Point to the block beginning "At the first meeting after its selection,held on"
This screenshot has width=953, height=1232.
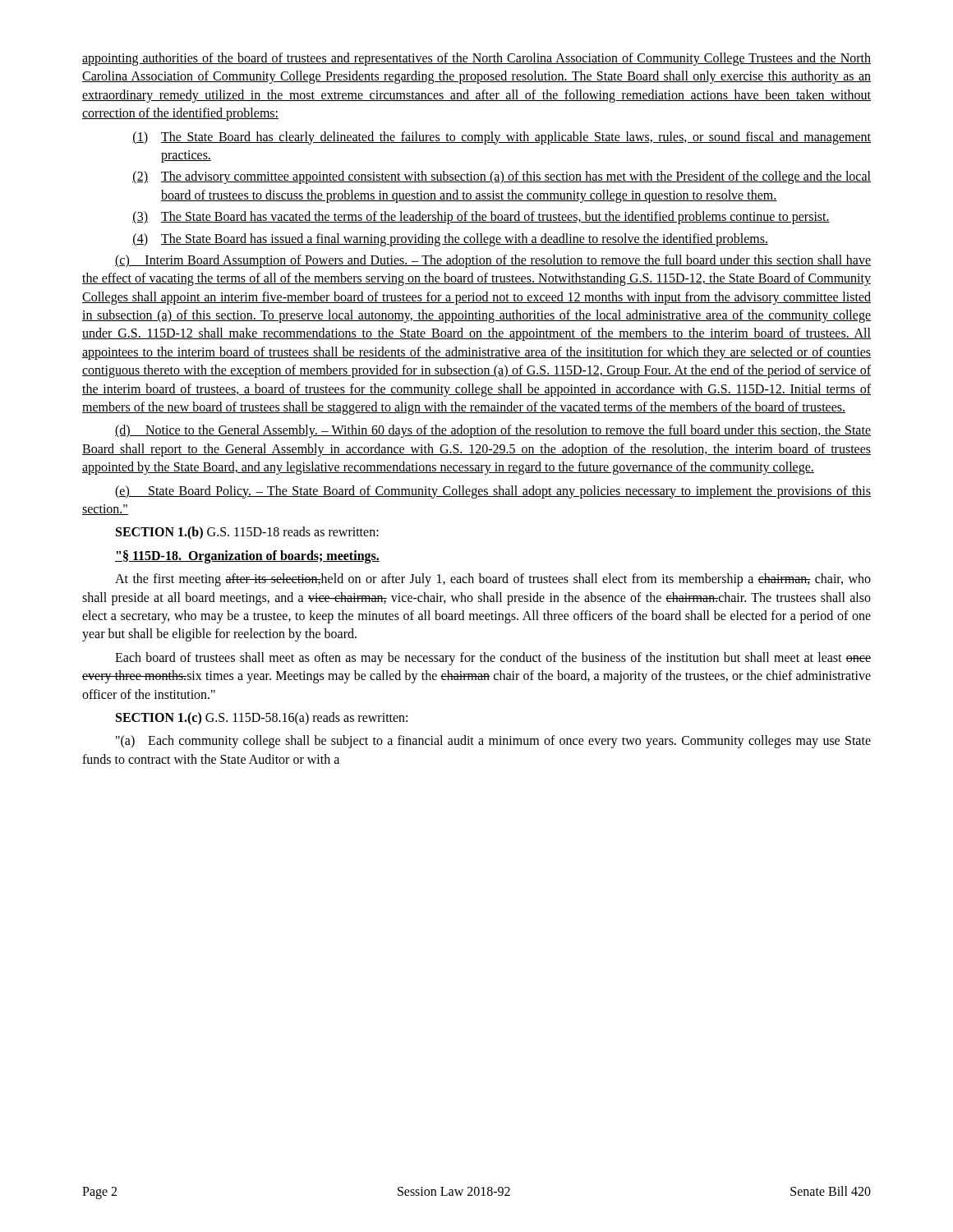click(476, 607)
